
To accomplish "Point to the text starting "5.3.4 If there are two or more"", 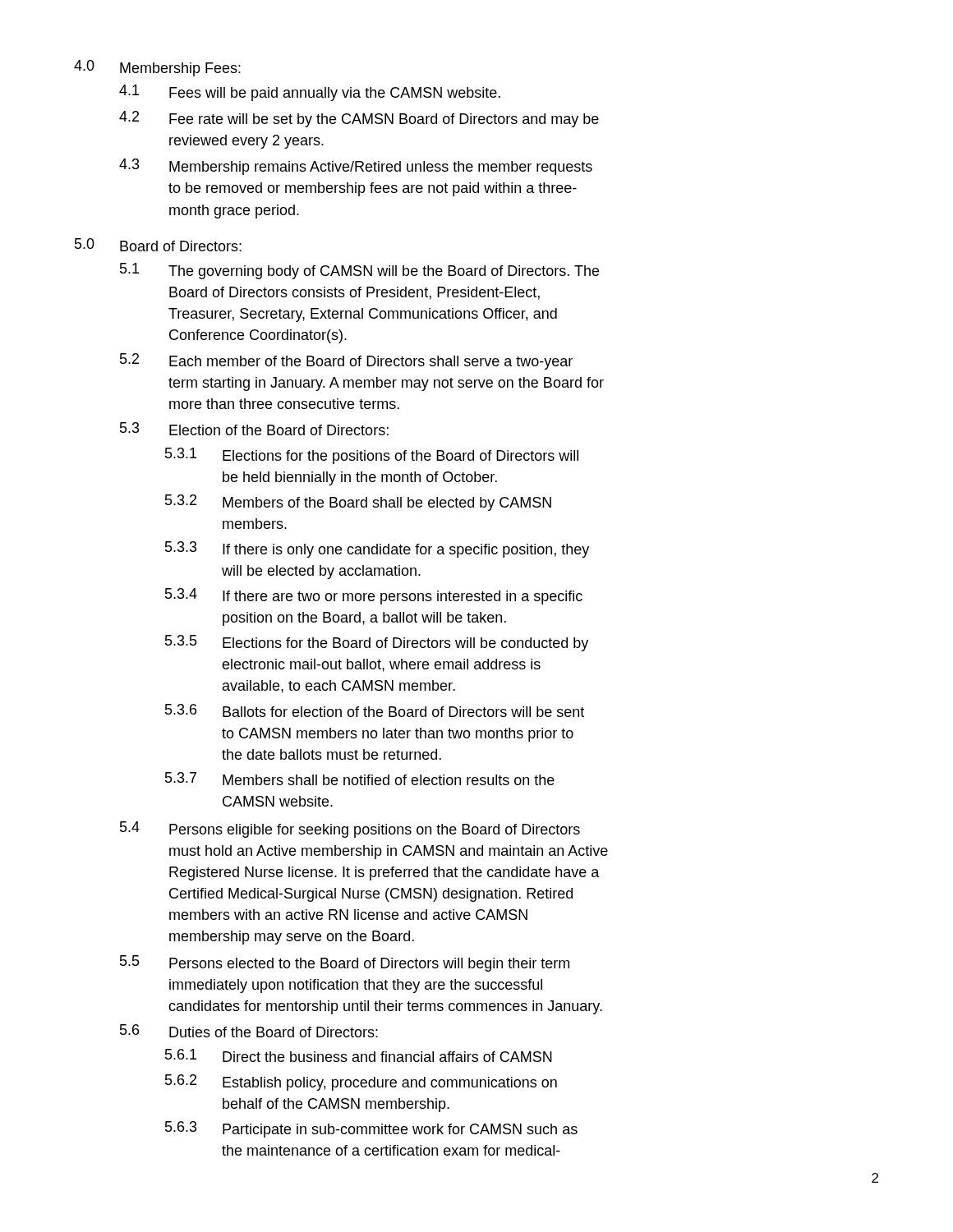I will (x=373, y=607).
